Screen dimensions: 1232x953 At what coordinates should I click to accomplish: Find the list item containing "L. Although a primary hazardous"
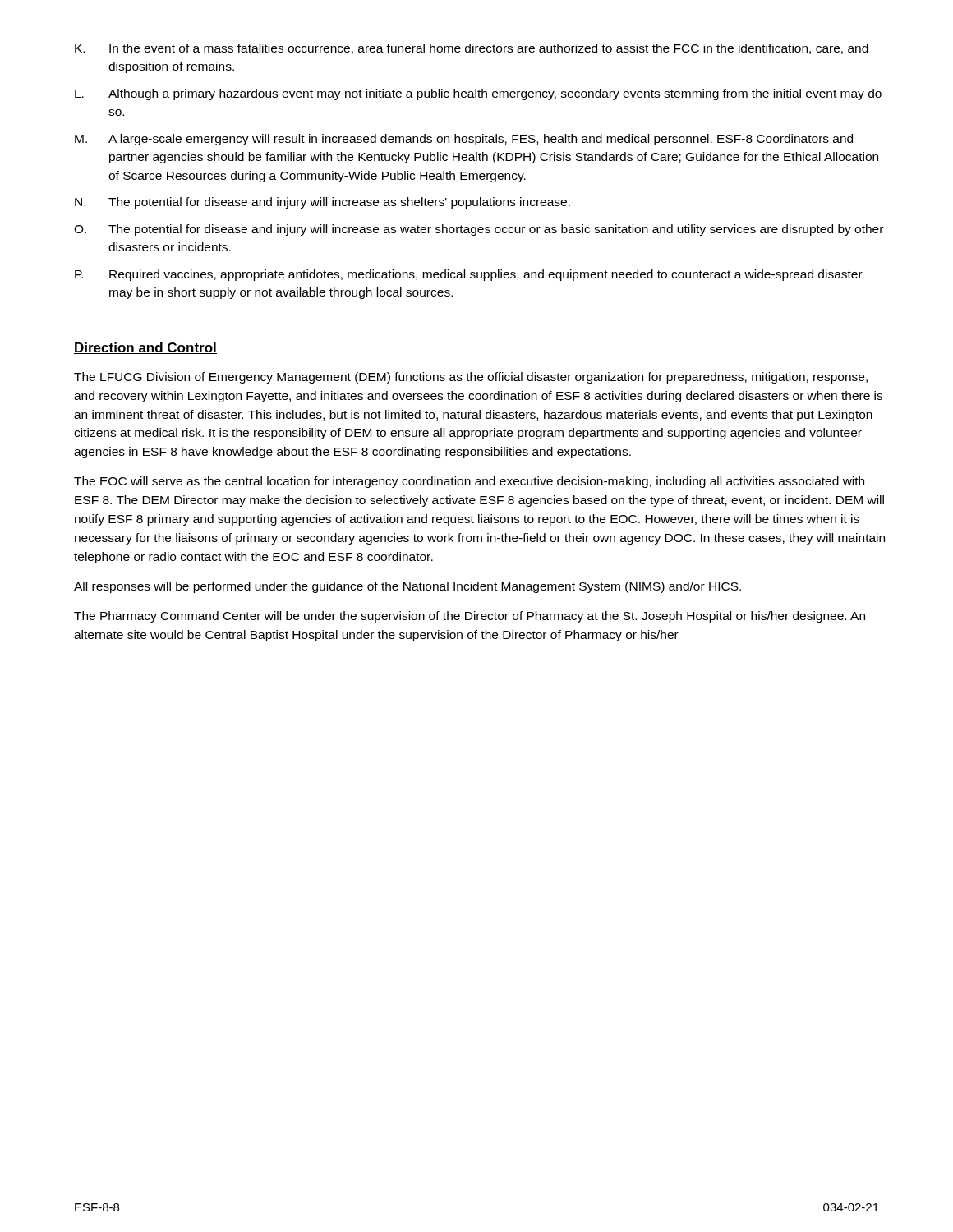coord(481,103)
